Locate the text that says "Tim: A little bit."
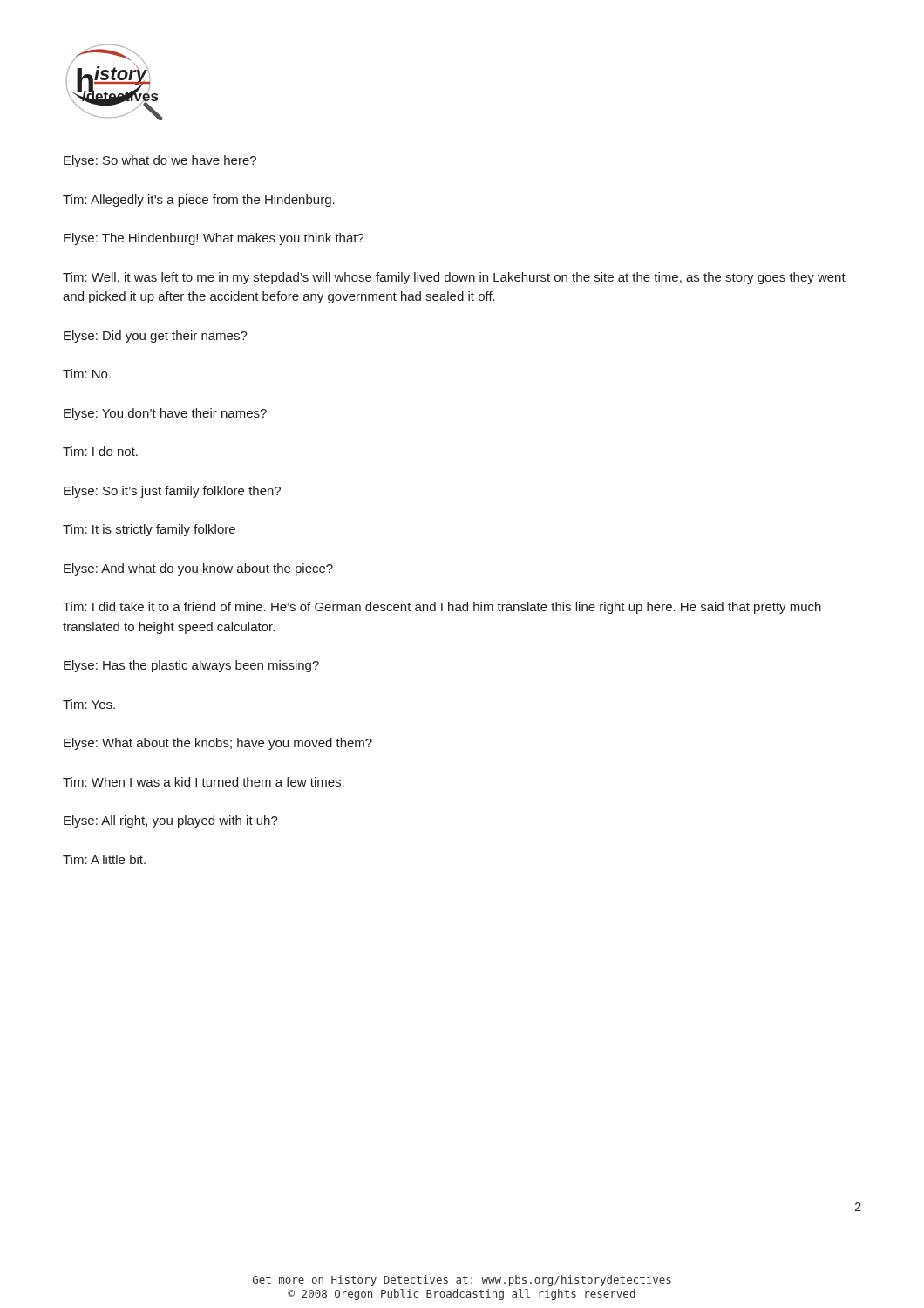924x1308 pixels. (104, 859)
